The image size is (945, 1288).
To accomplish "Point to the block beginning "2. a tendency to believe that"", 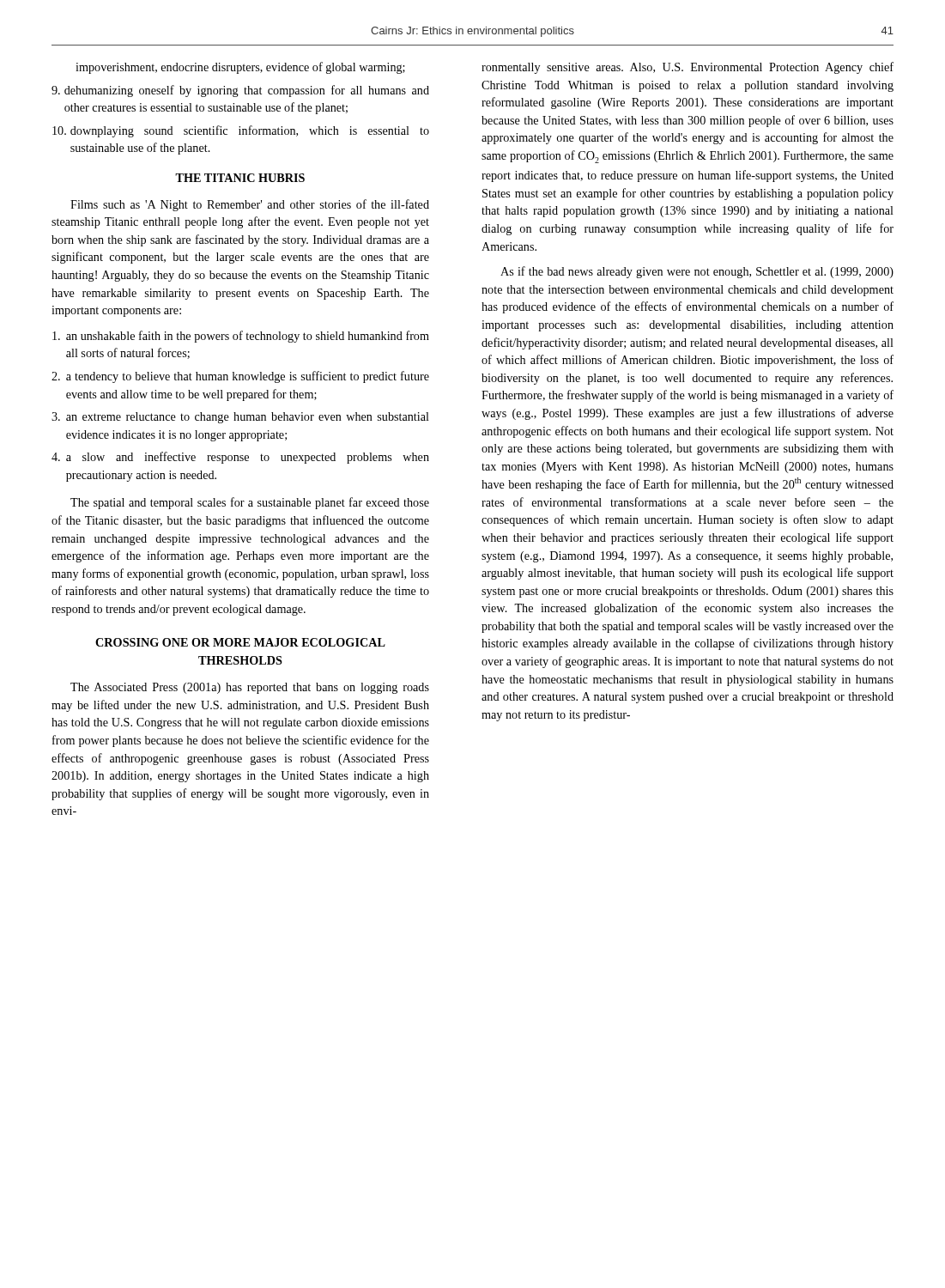I will [x=240, y=385].
